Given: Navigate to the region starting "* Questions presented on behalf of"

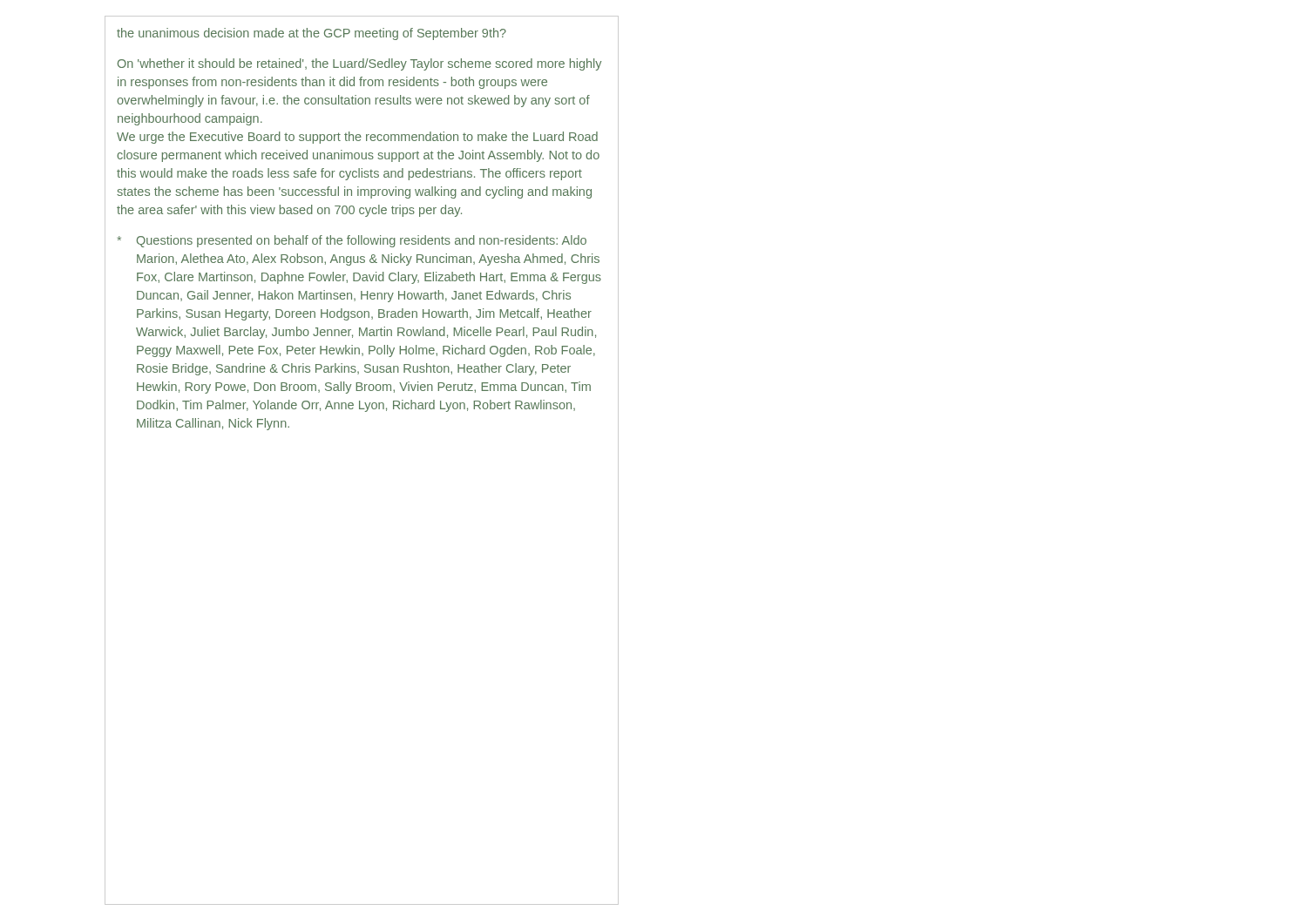Looking at the screenshot, I should point(362,332).
